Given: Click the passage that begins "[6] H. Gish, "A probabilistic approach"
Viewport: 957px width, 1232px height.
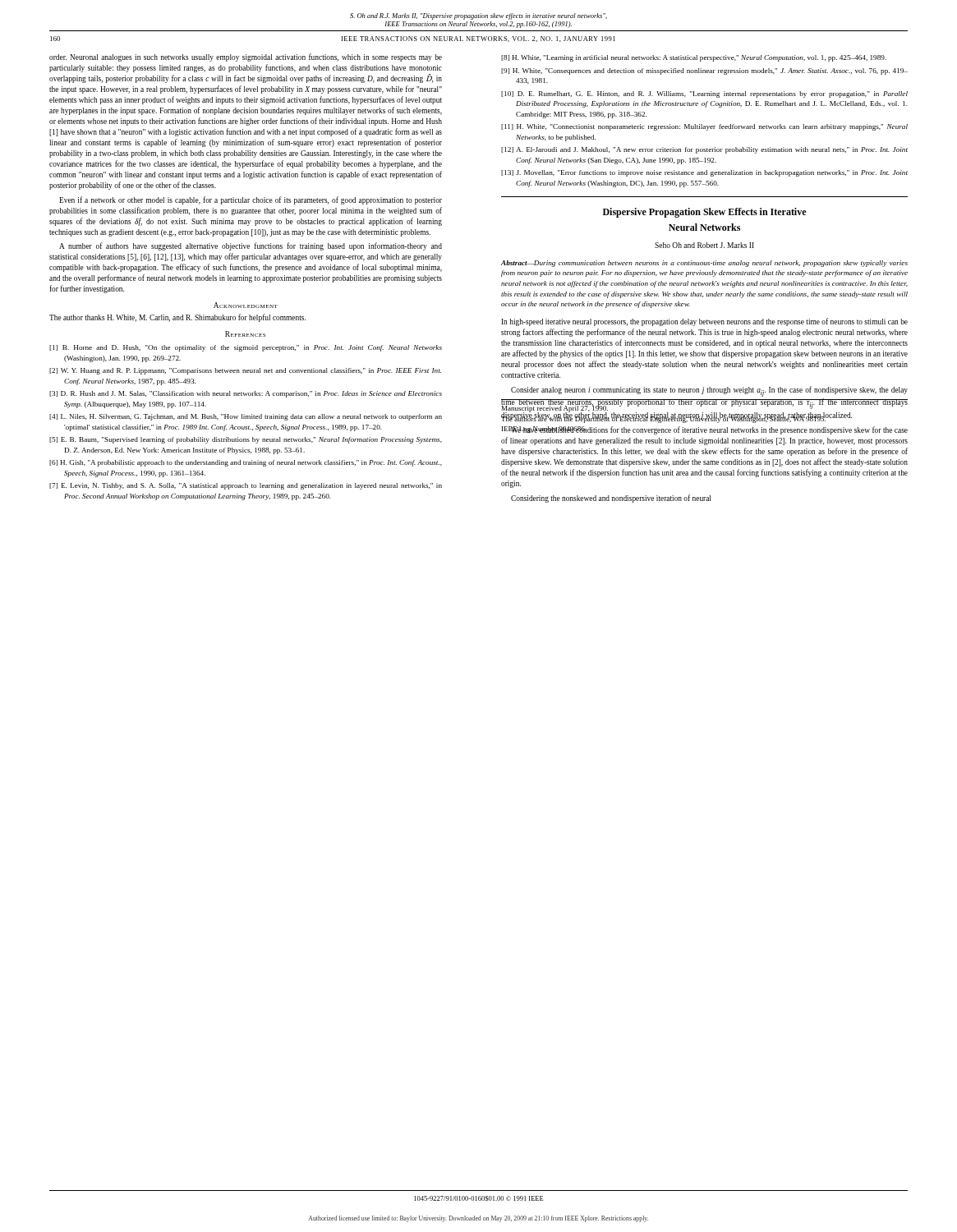Looking at the screenshot, I should point(246,468).
